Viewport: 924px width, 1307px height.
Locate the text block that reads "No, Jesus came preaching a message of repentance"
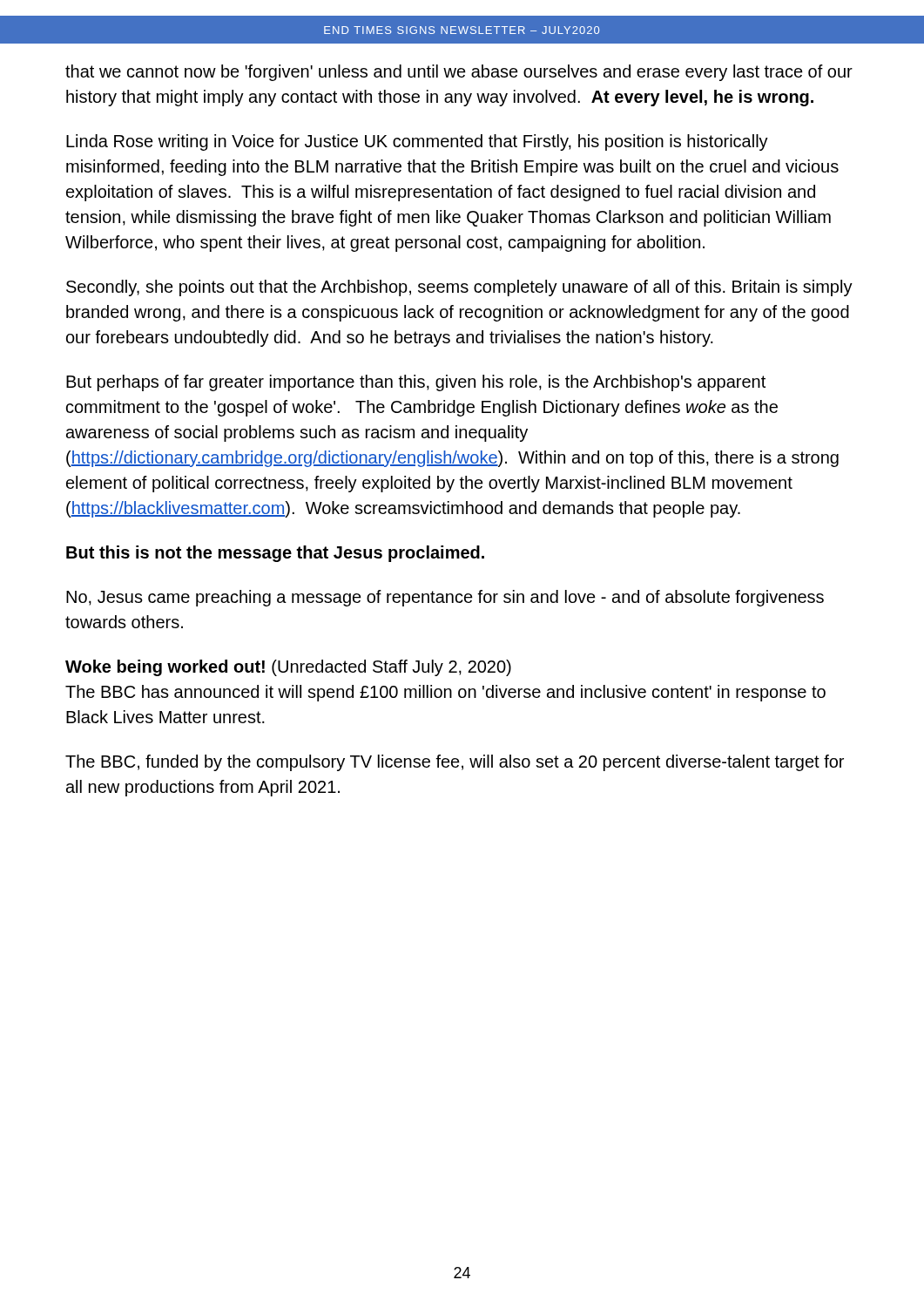tap(462, 610)
